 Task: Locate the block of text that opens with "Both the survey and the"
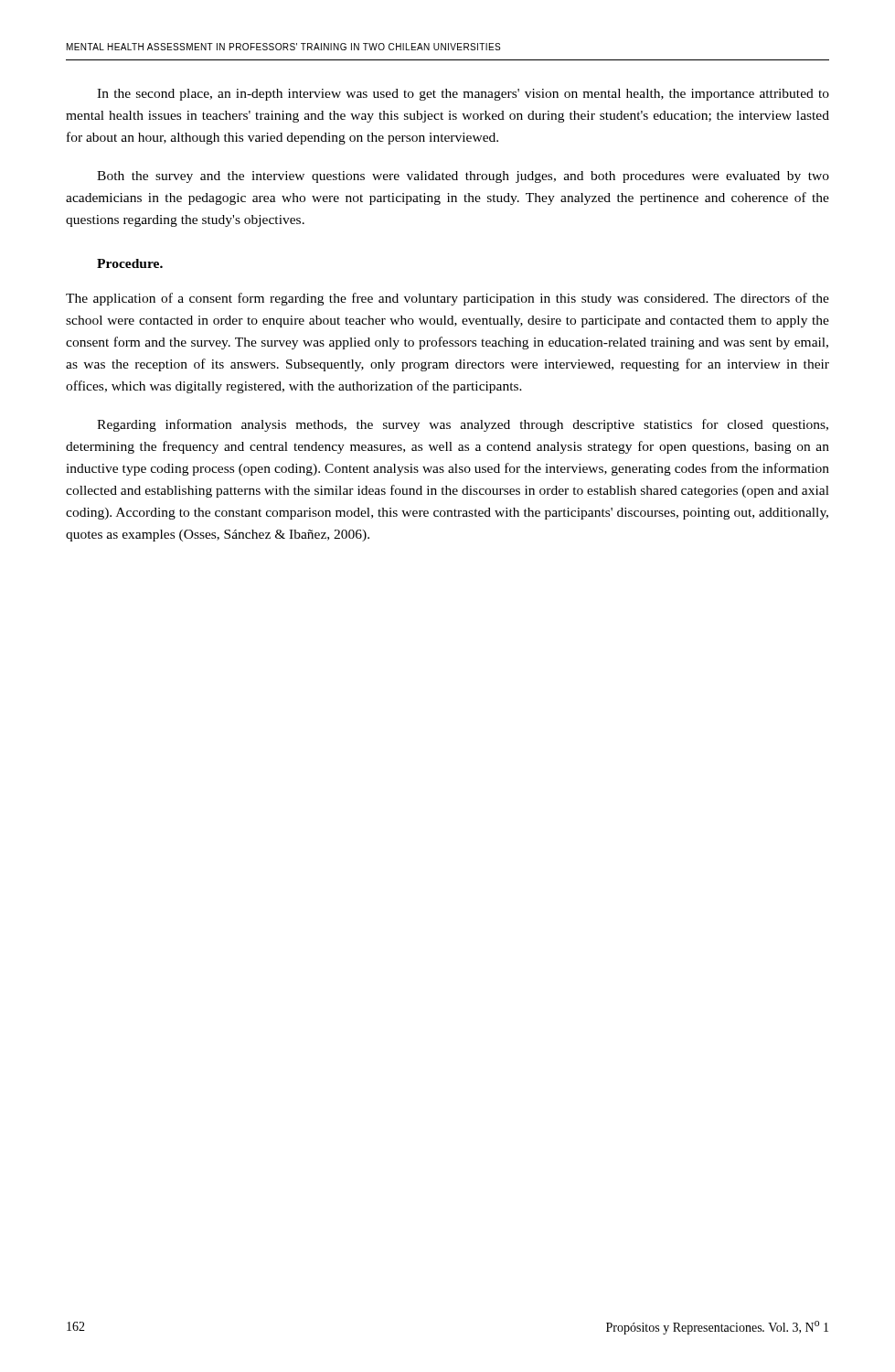(448, 197)
